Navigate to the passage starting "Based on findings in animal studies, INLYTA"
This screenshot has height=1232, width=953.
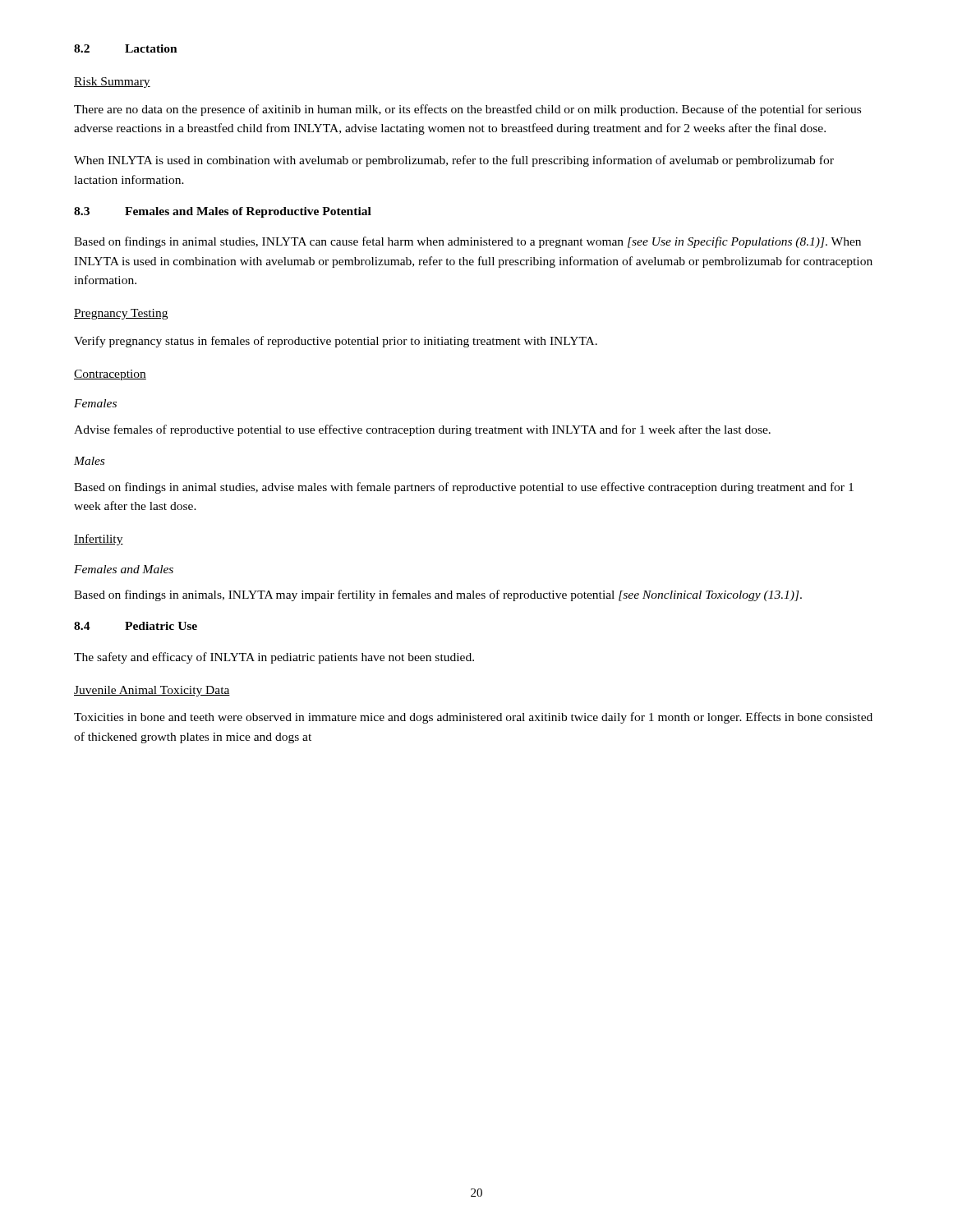click(x=473, y=261)
